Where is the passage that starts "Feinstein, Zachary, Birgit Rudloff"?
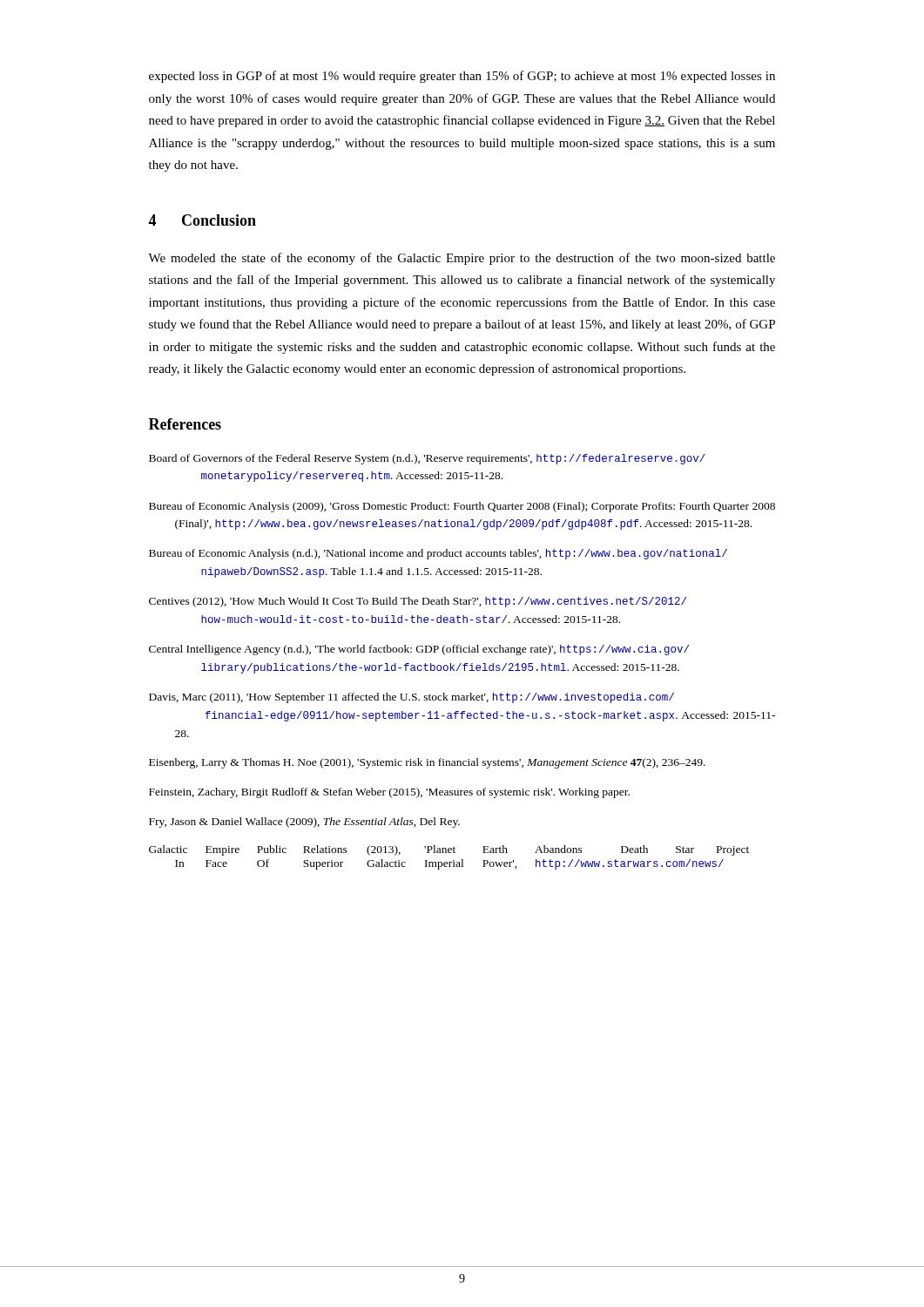 (462, 792)
